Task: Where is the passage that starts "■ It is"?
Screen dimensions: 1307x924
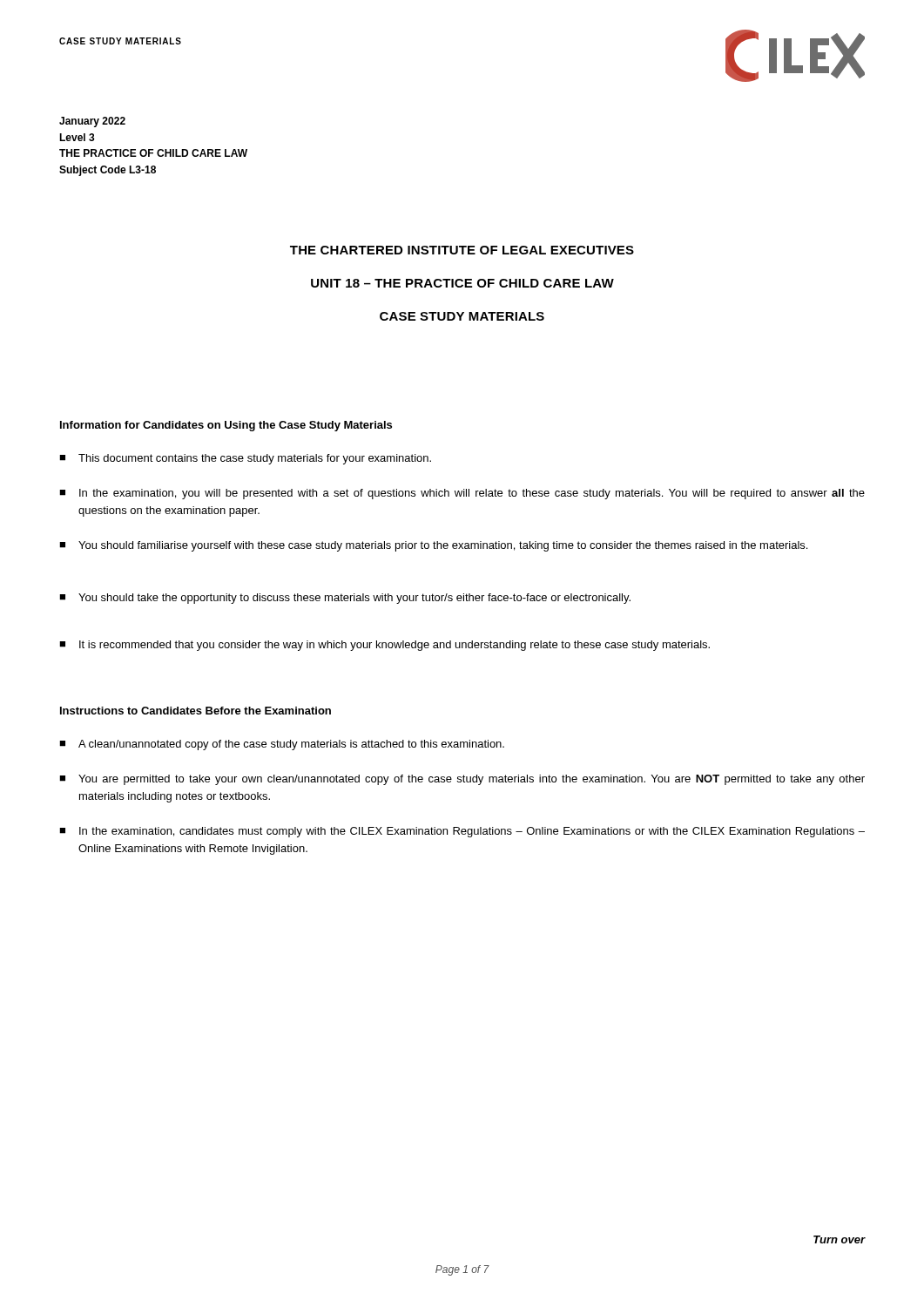Action: point(385,645)
